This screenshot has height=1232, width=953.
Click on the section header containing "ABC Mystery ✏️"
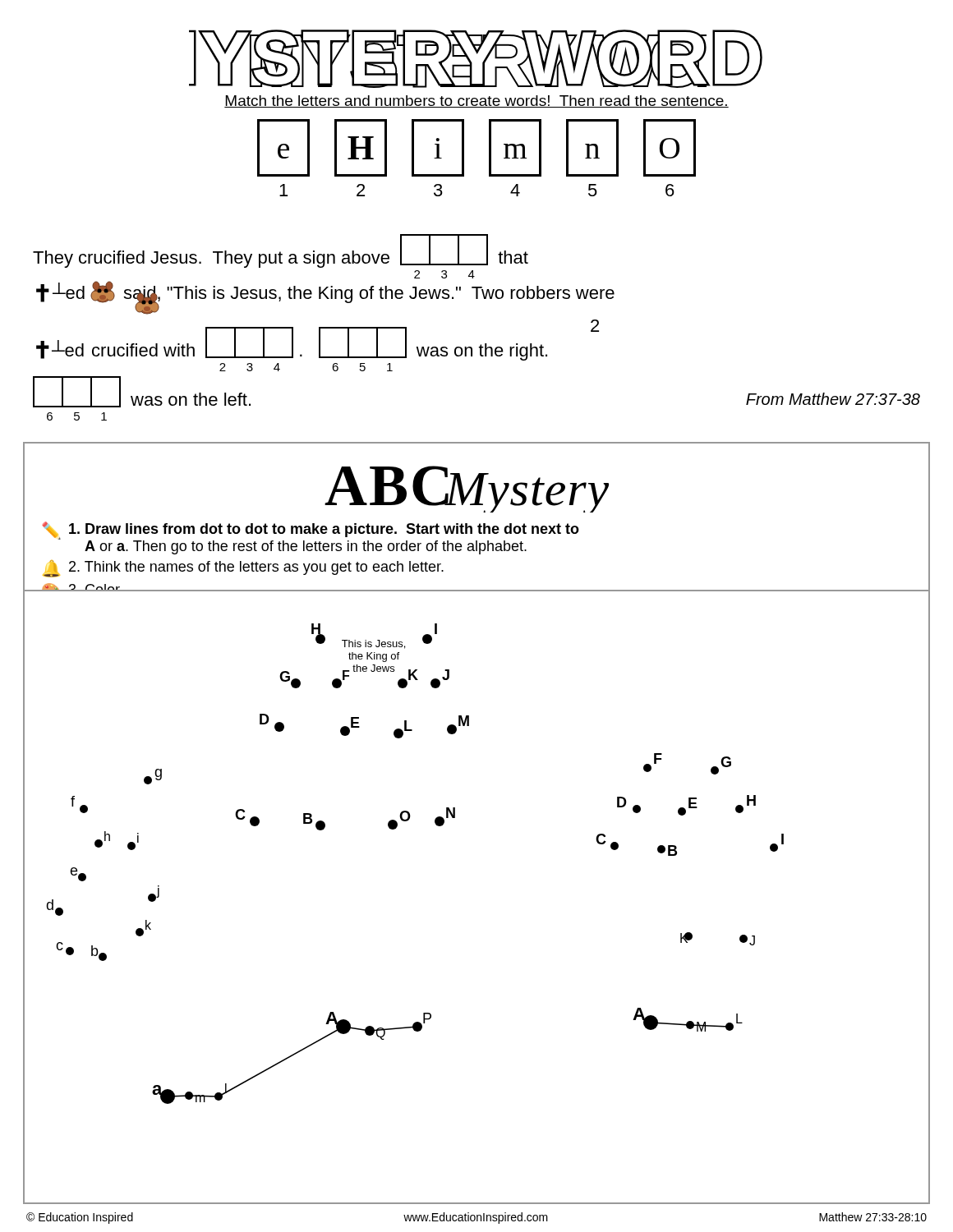pyautogui.click(x=476, y=526)
